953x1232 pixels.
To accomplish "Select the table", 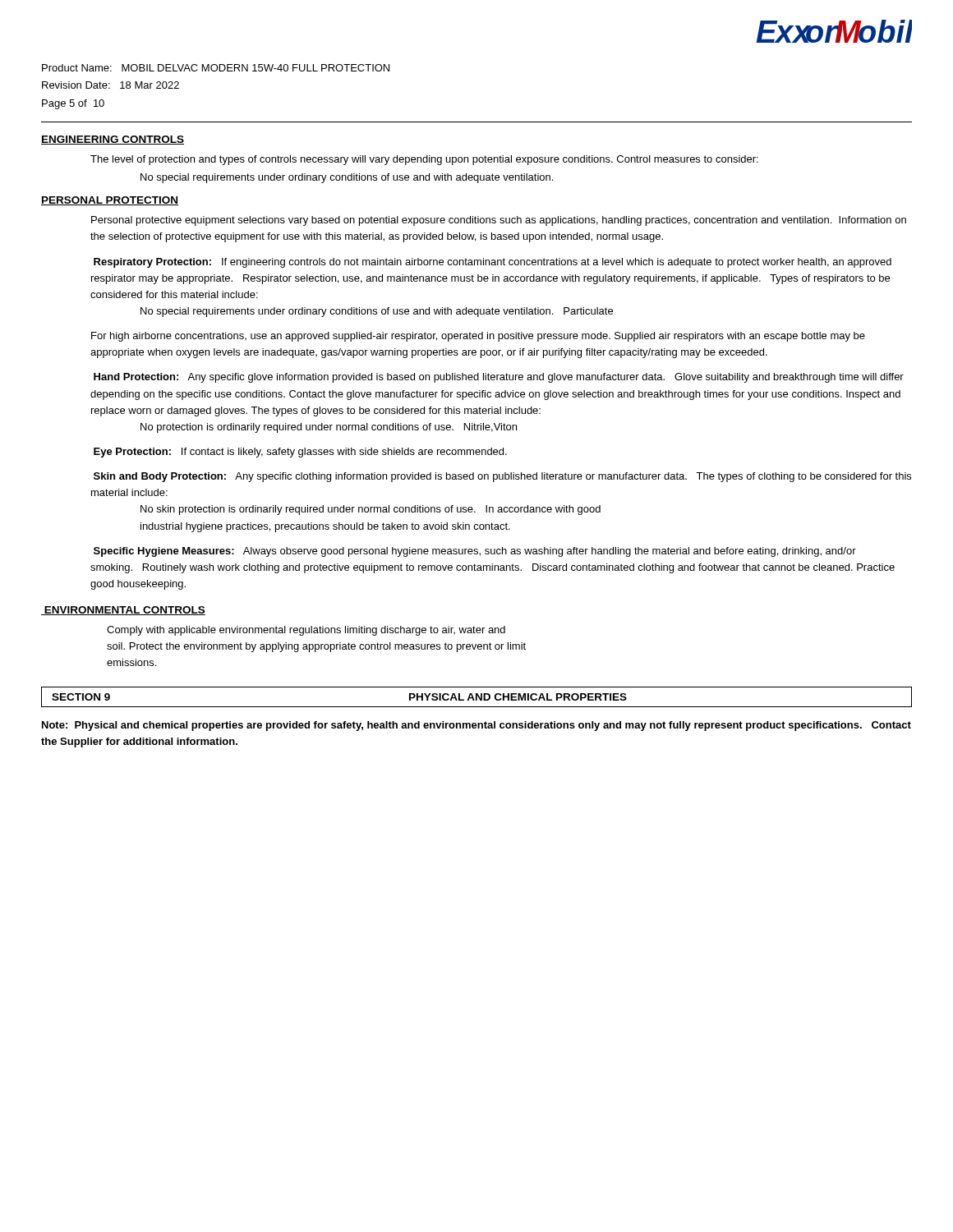I will pyautogui.click(x=476, y=697).
